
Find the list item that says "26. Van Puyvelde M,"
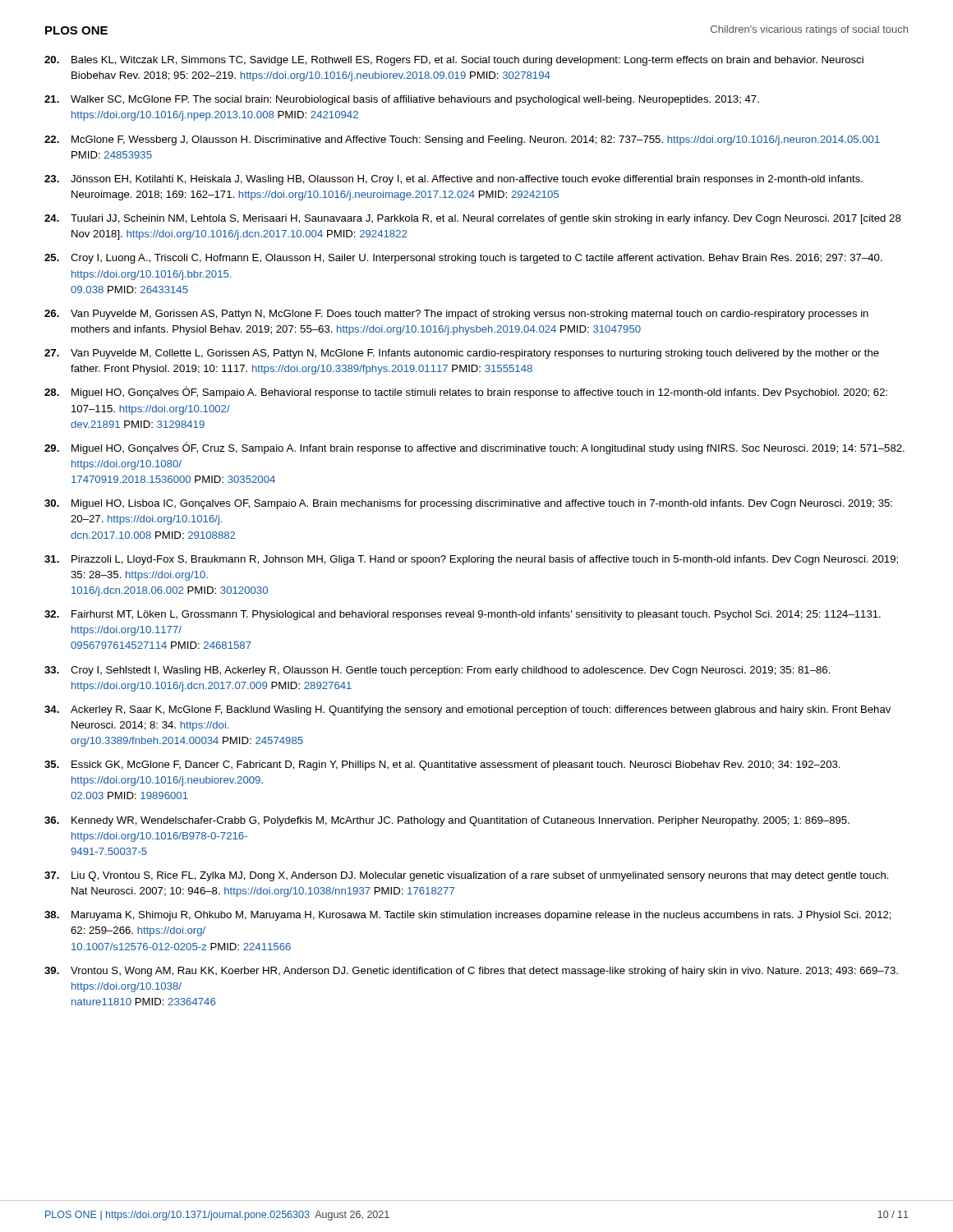[476, 321]
